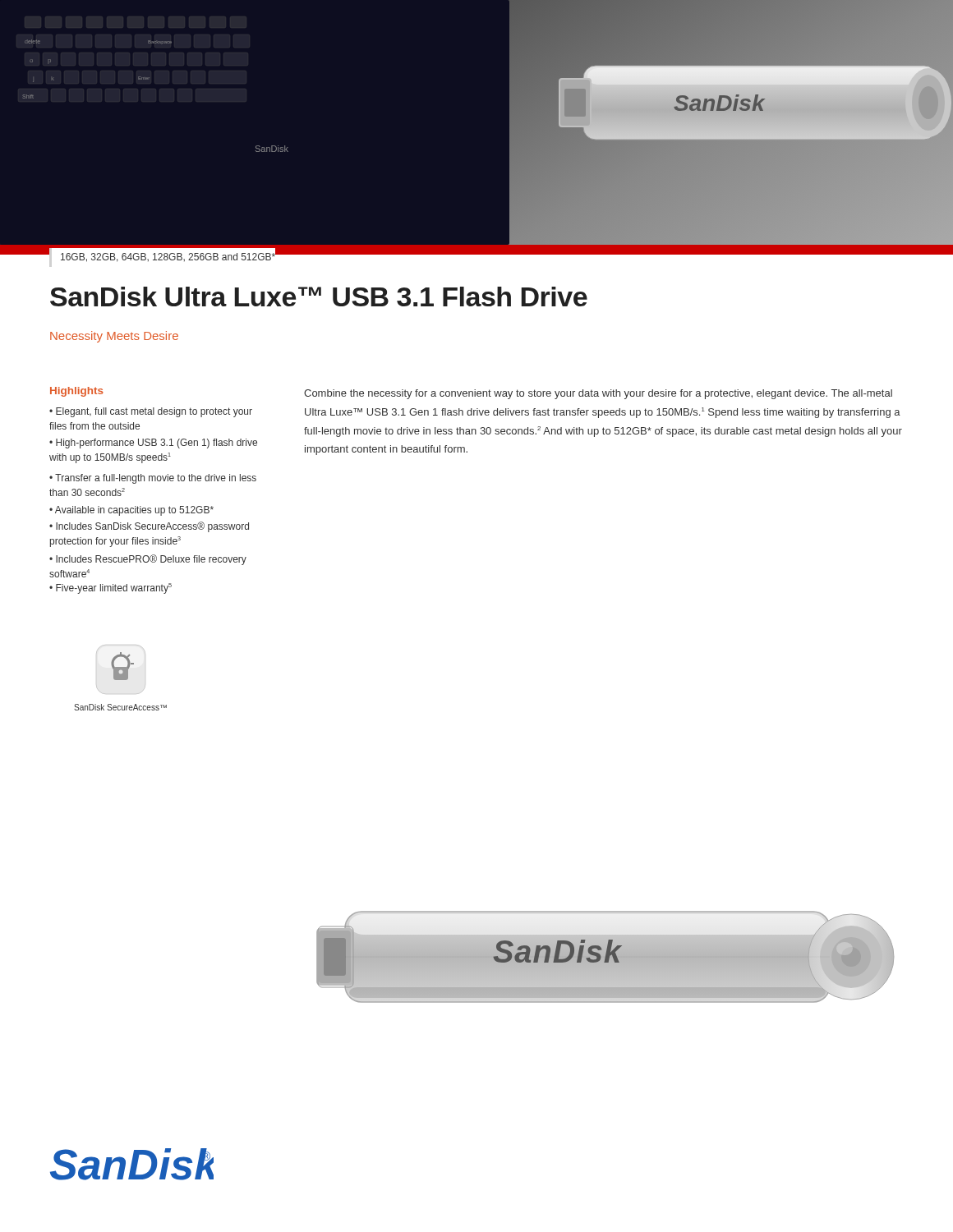953x1232 pixels.
Task: Locate the text block starting "• High-performance USB 3.1 (Gen 1) flash"
Action: point(153,450)
